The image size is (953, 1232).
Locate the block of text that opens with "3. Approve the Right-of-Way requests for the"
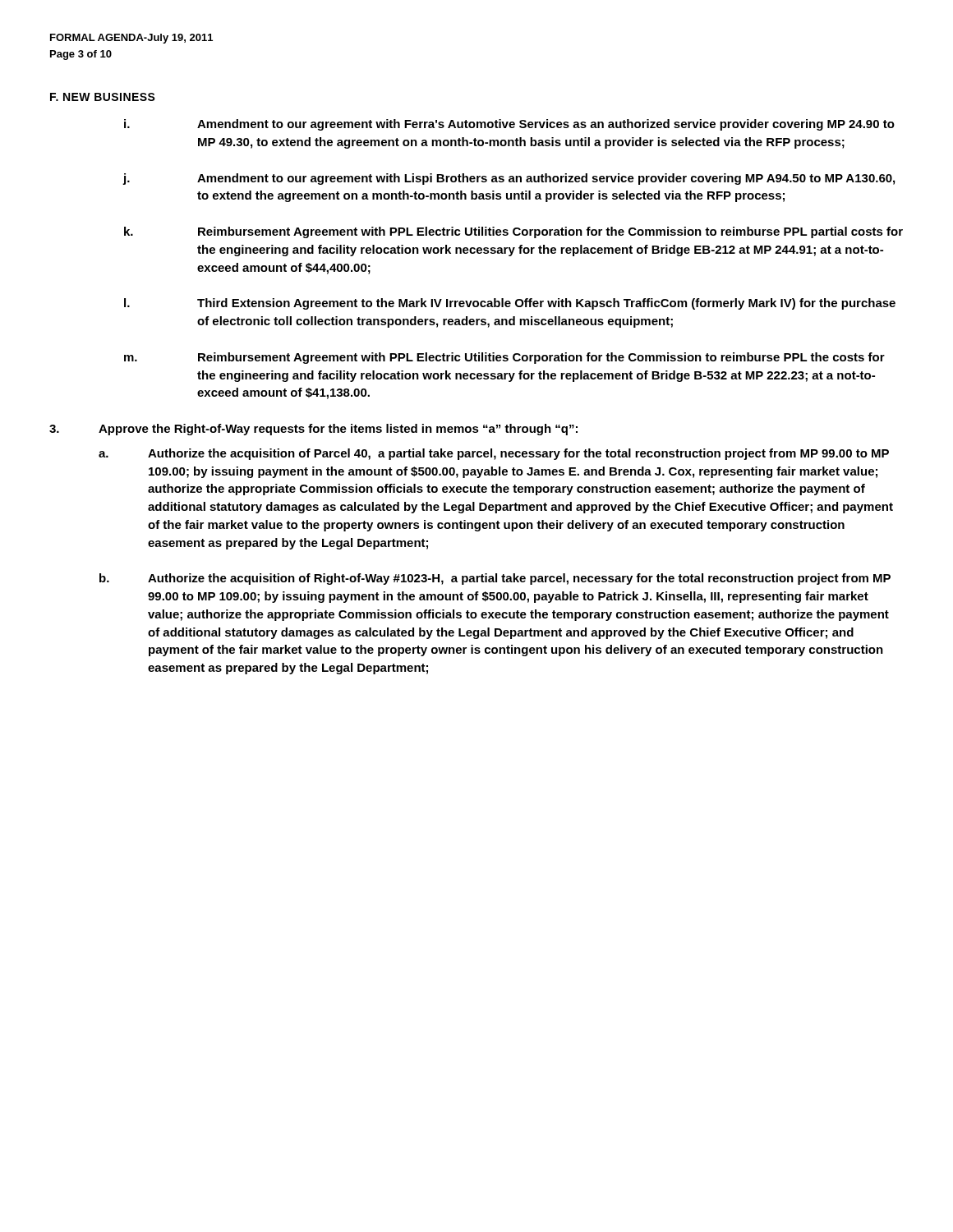(x=476, y=429)
